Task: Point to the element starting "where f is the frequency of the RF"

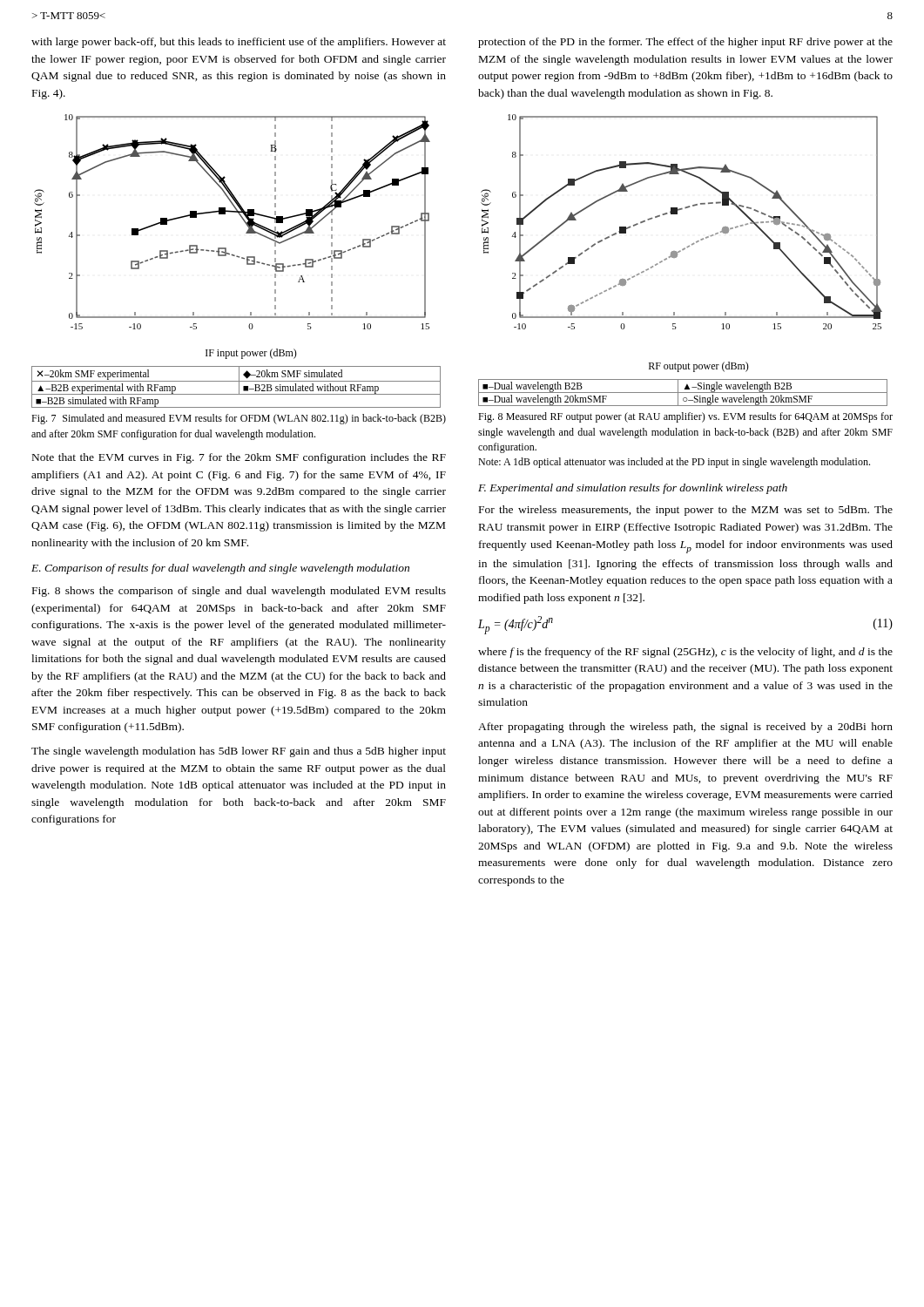Action: 685,766
